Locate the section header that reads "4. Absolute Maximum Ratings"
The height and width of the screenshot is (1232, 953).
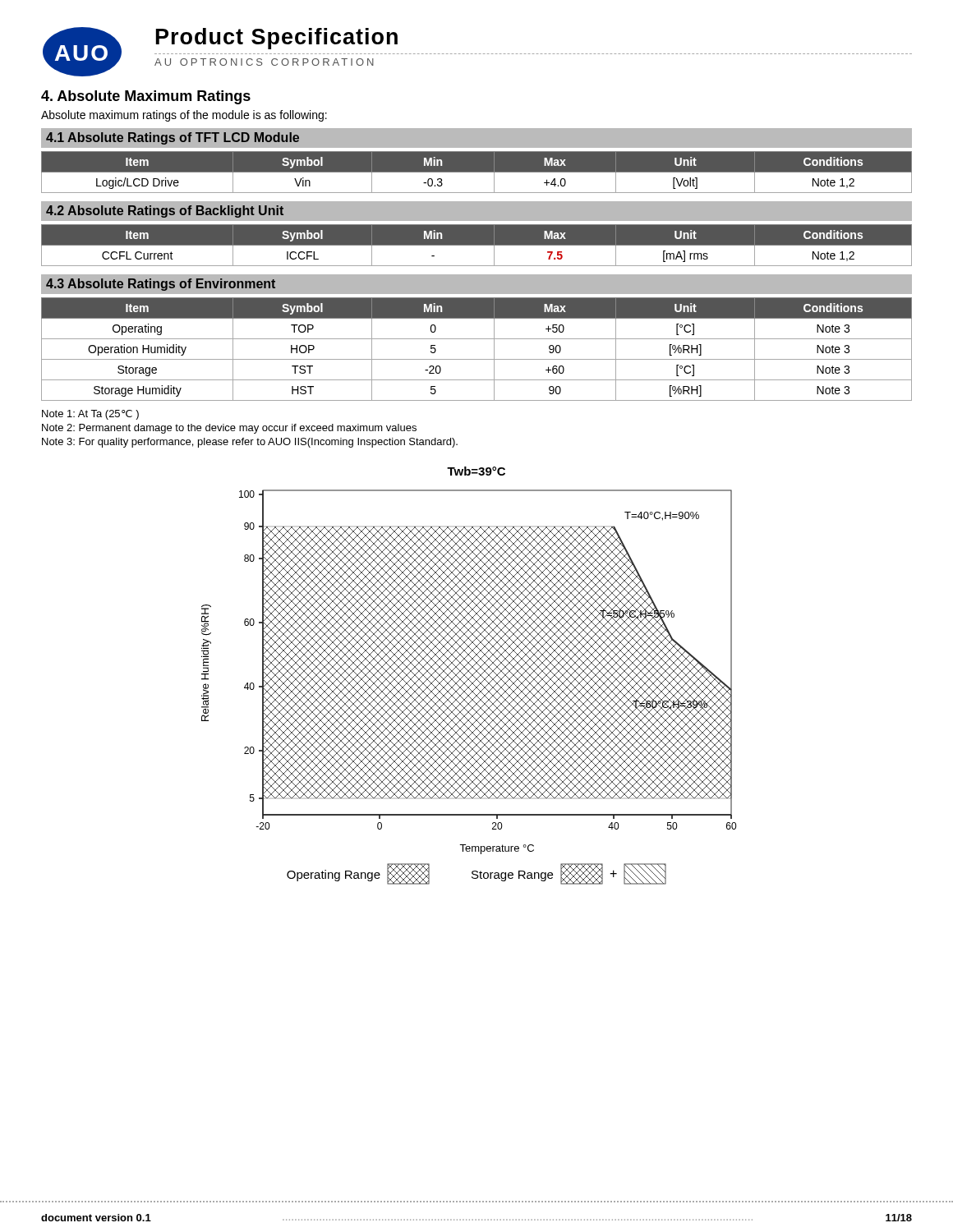146,96
